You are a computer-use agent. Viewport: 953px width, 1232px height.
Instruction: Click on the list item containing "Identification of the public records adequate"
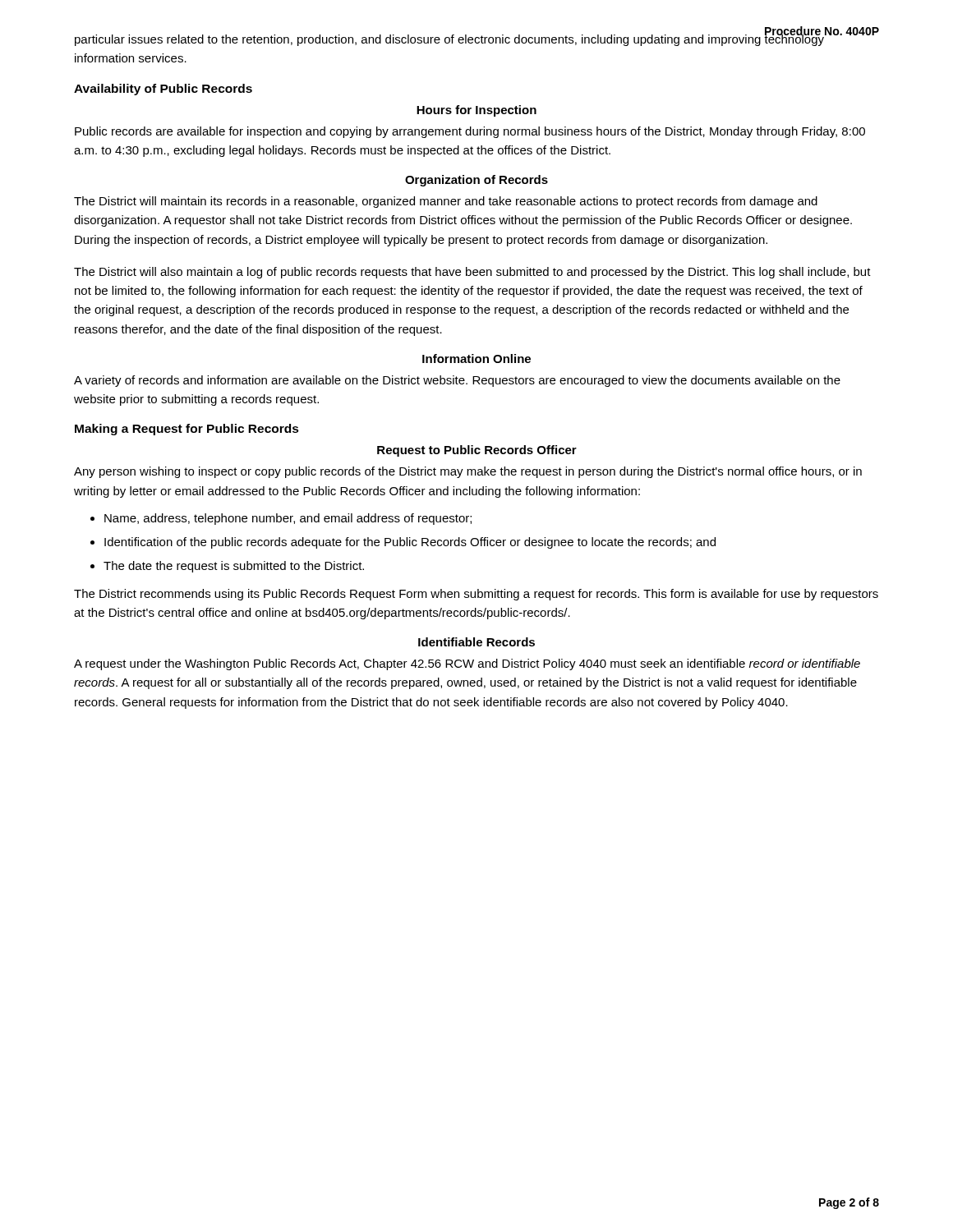point(410,542)
